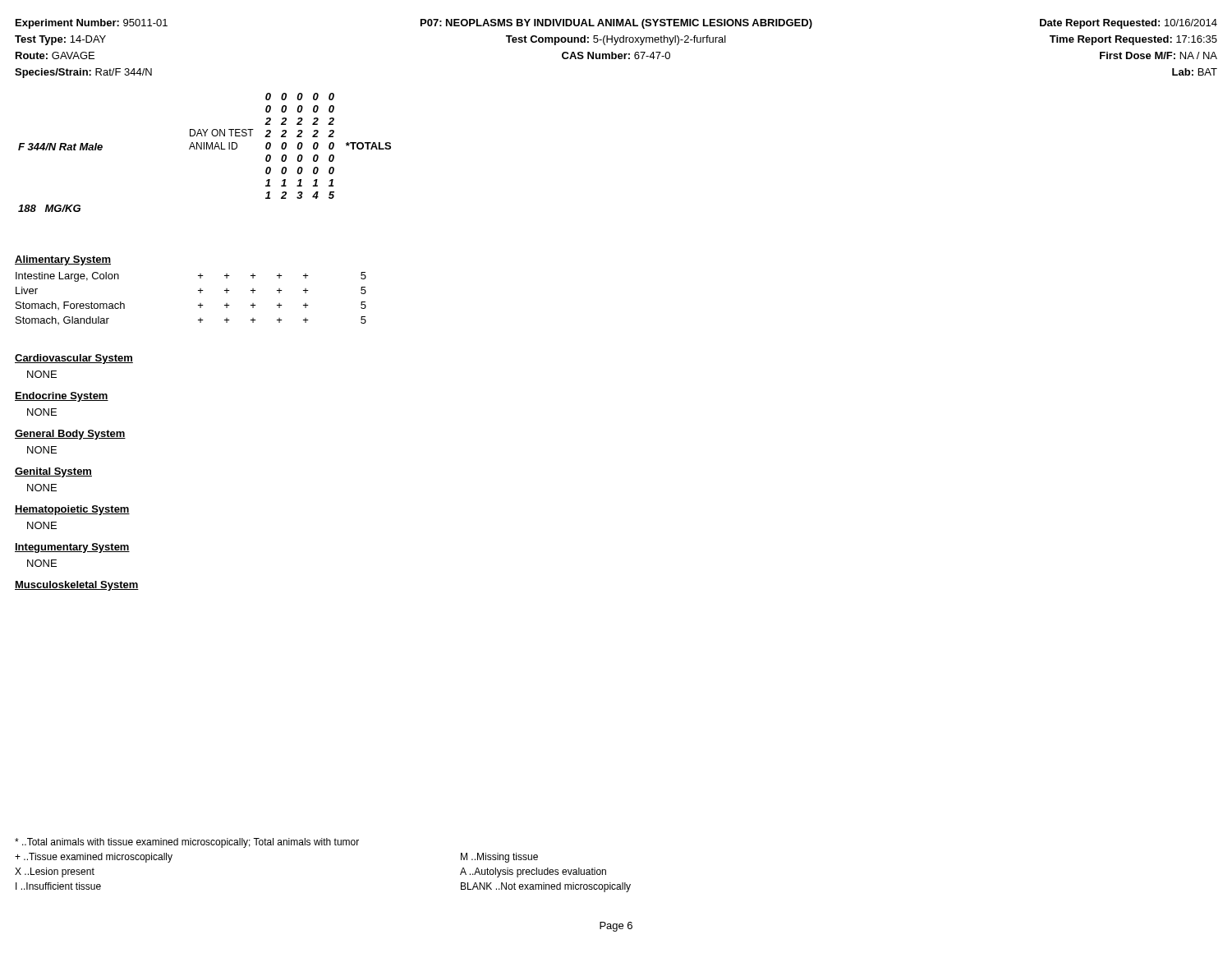
Task: Point to the block starting "Endocrine System"
Action: click(61, 396)
